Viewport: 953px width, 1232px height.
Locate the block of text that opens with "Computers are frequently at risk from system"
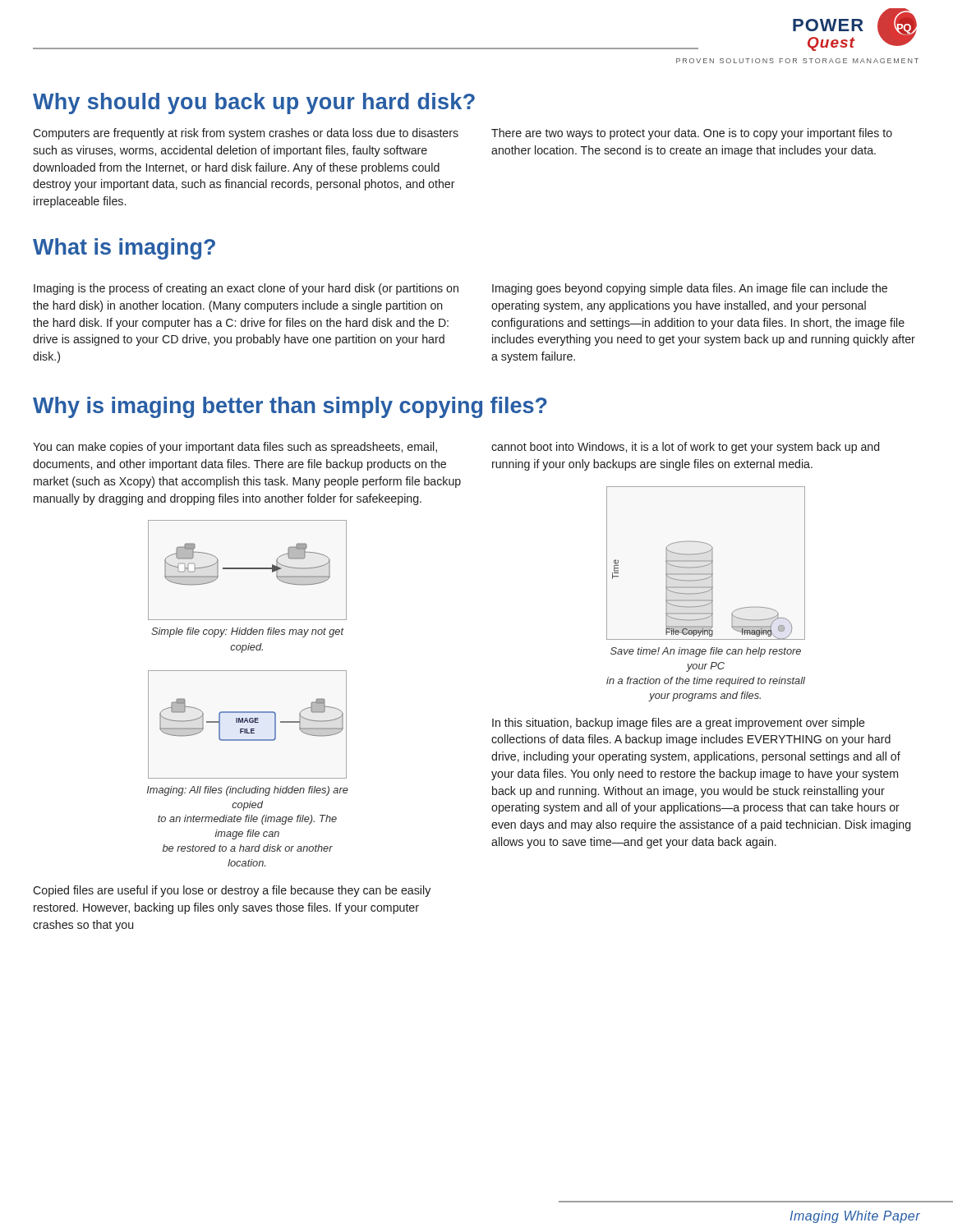tap(247, 167)
